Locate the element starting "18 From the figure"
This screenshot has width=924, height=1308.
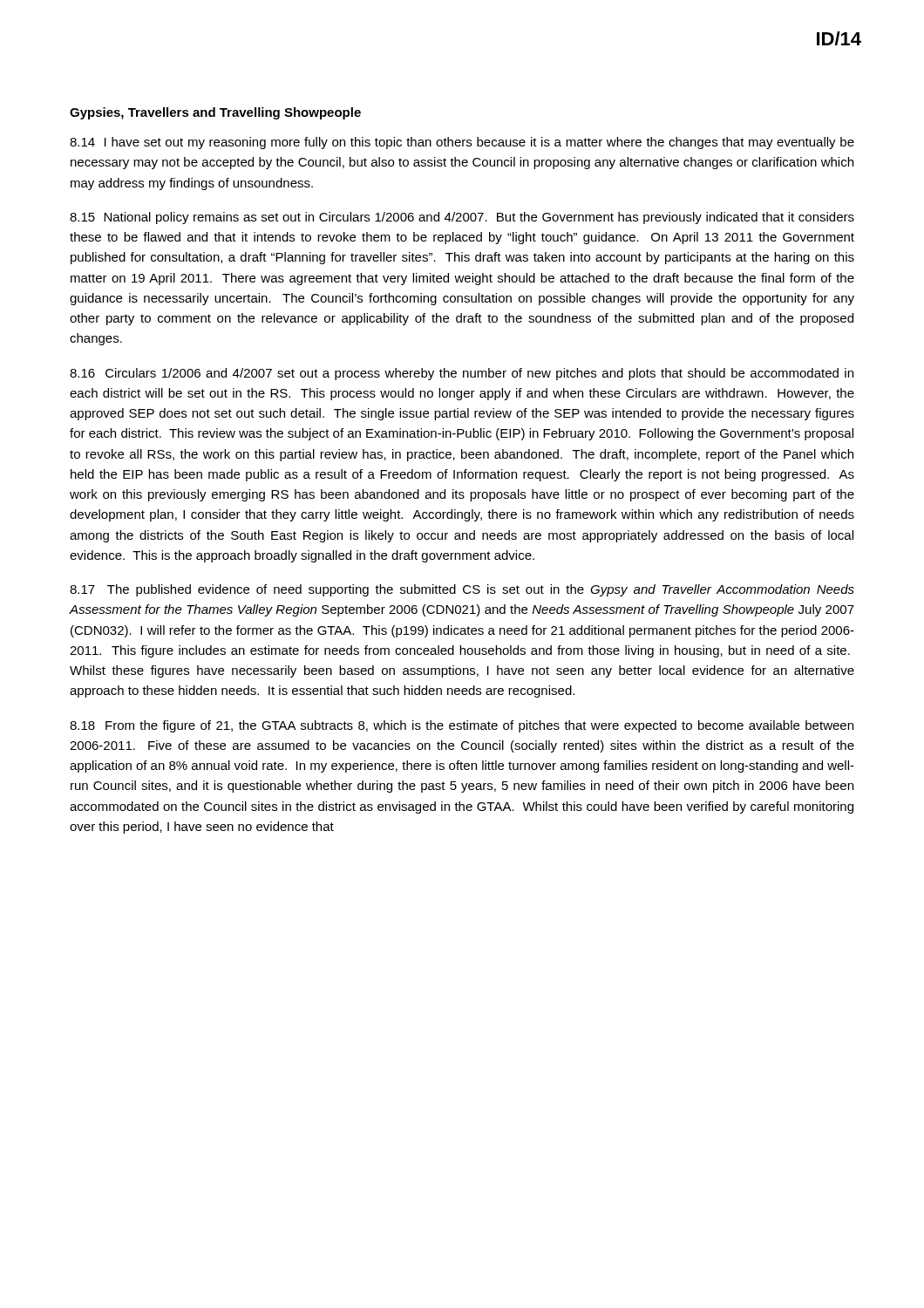coord(462,775)
